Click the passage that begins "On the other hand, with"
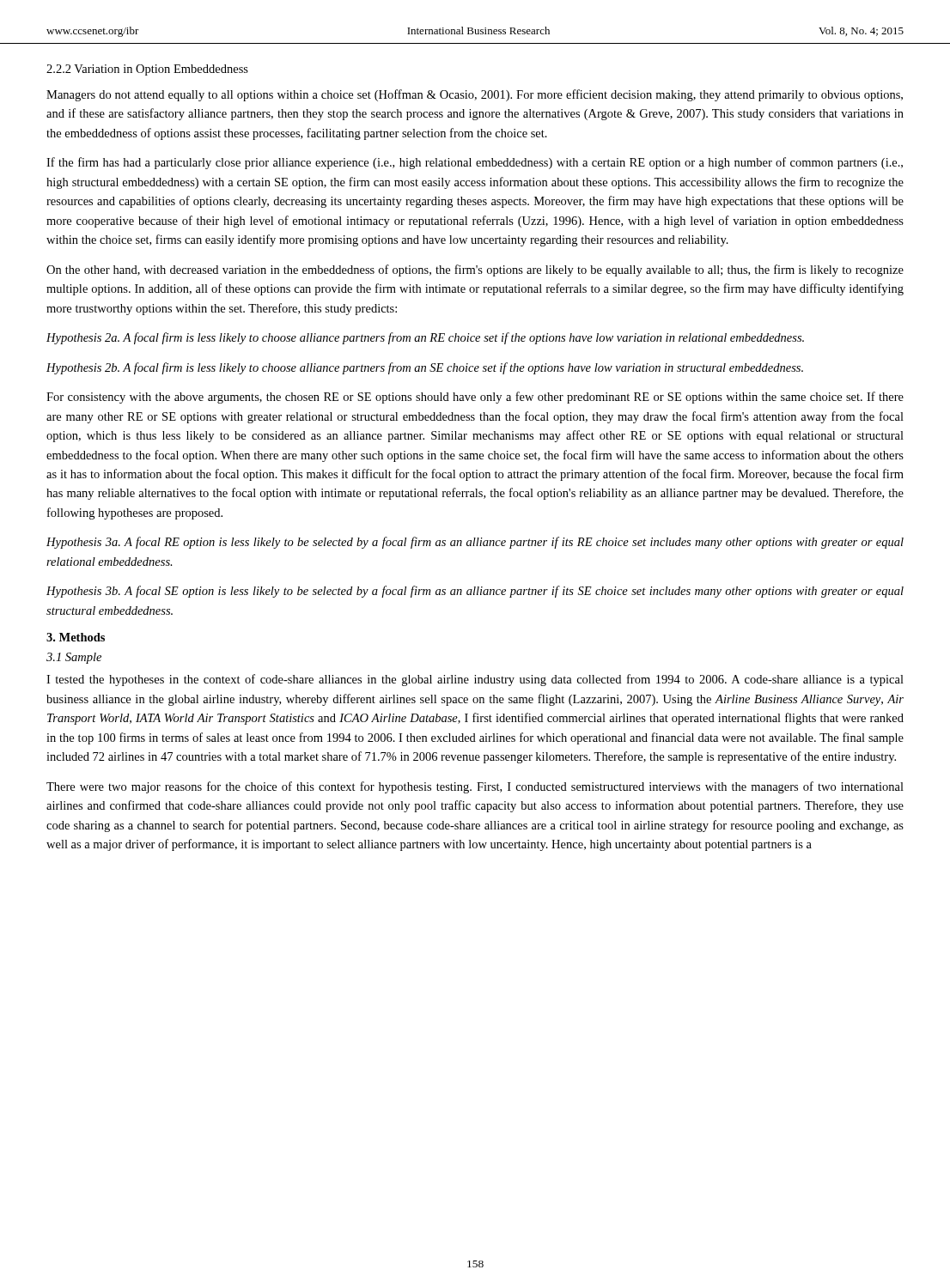The width and height of the screenshot is (950, 1288). point(475,289)
